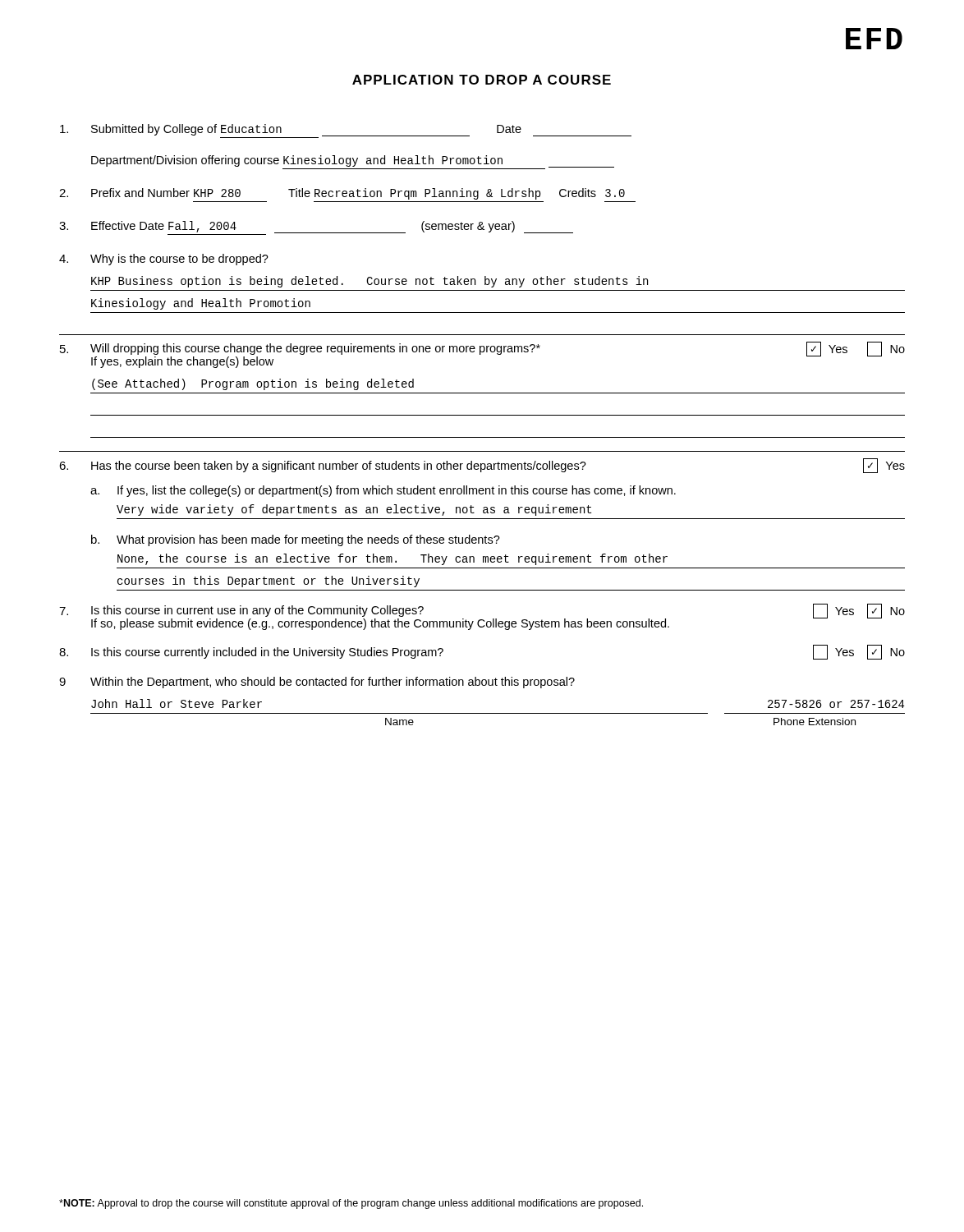Find the block on this page that starts "Has the course"
The height and width of the screenshot is (1232, 964).
coord(482,524)
